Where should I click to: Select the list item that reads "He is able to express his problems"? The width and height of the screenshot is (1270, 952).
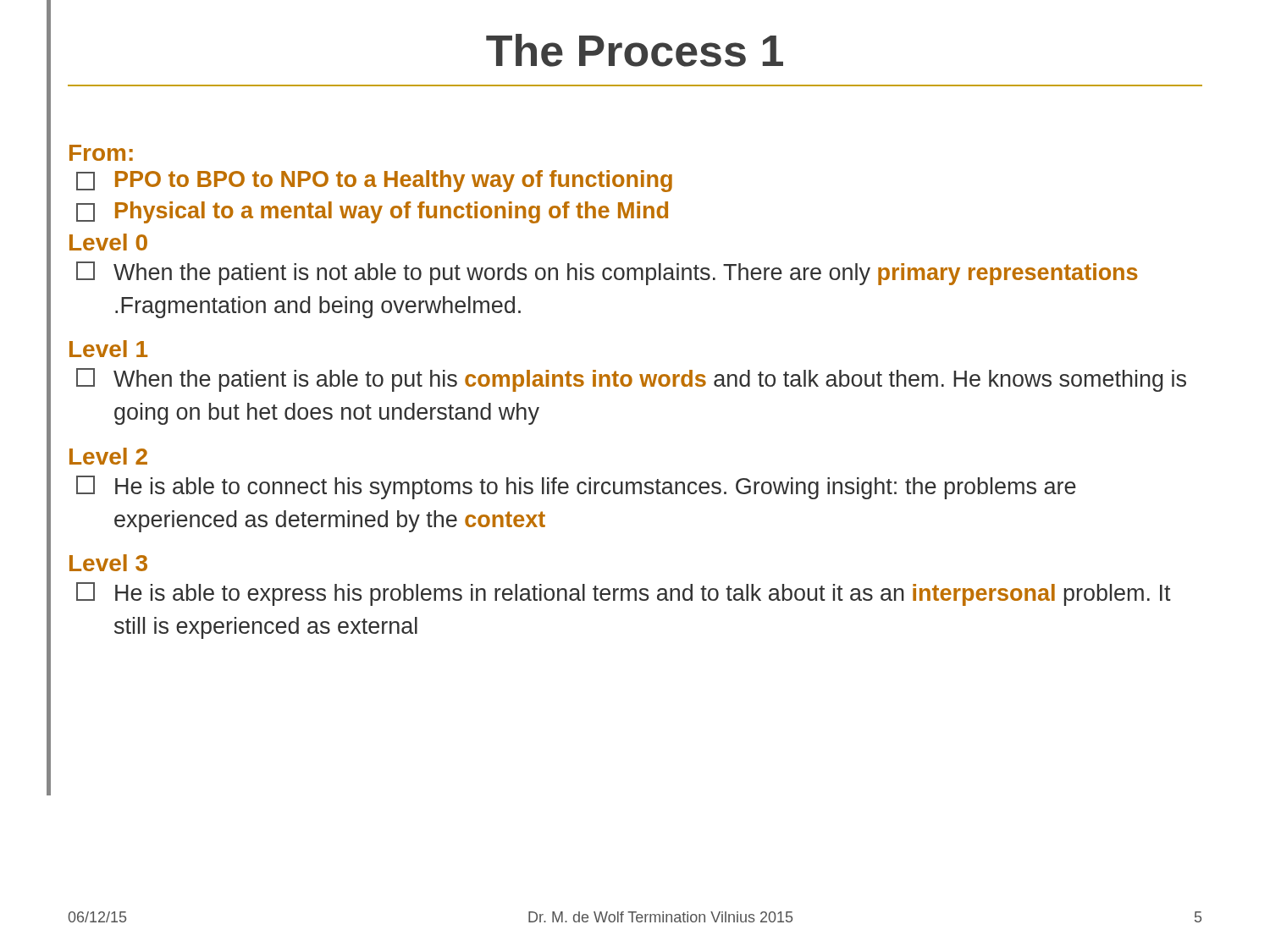tap(639, 610)
